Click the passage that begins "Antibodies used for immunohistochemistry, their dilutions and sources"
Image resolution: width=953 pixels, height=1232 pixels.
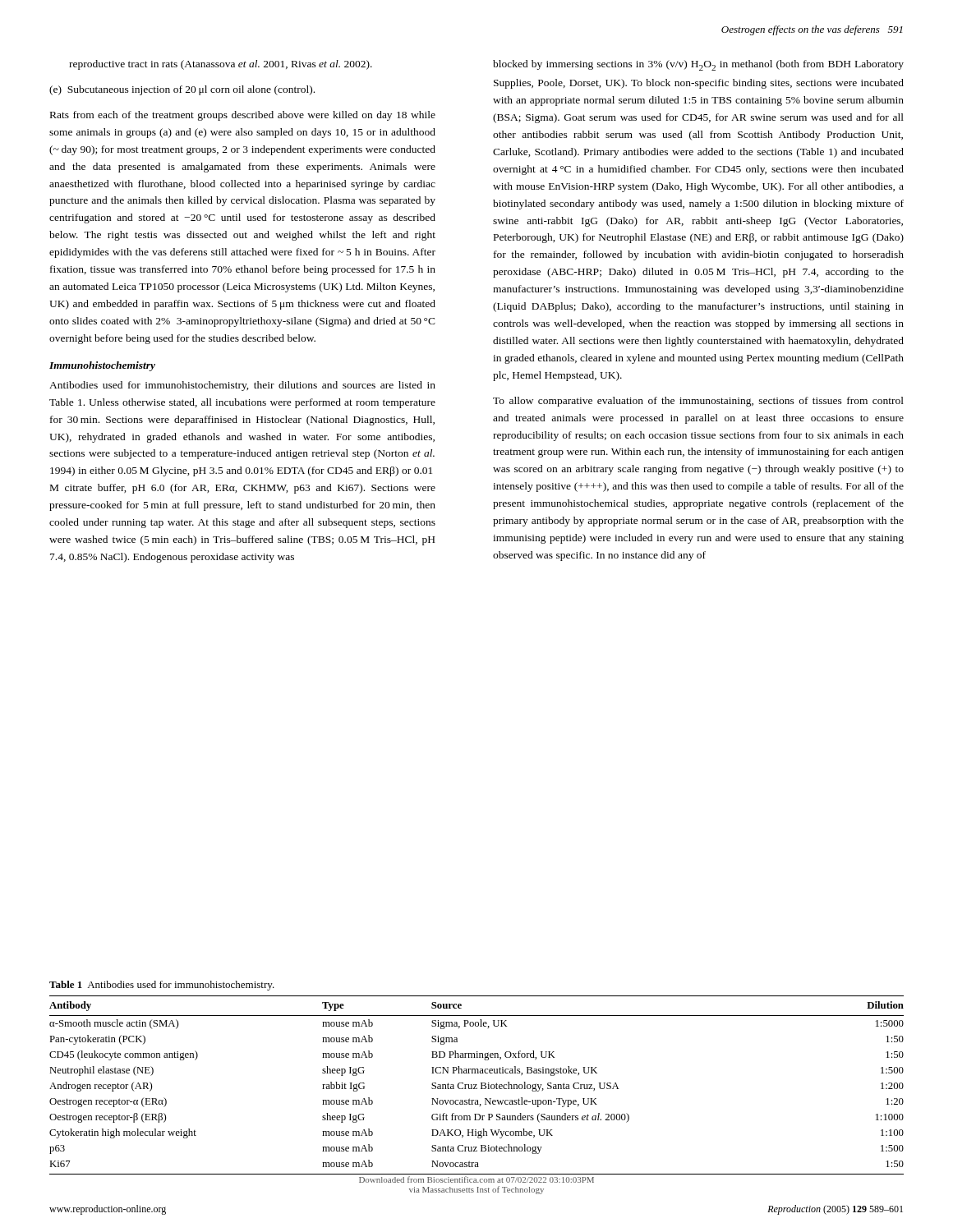242,471
